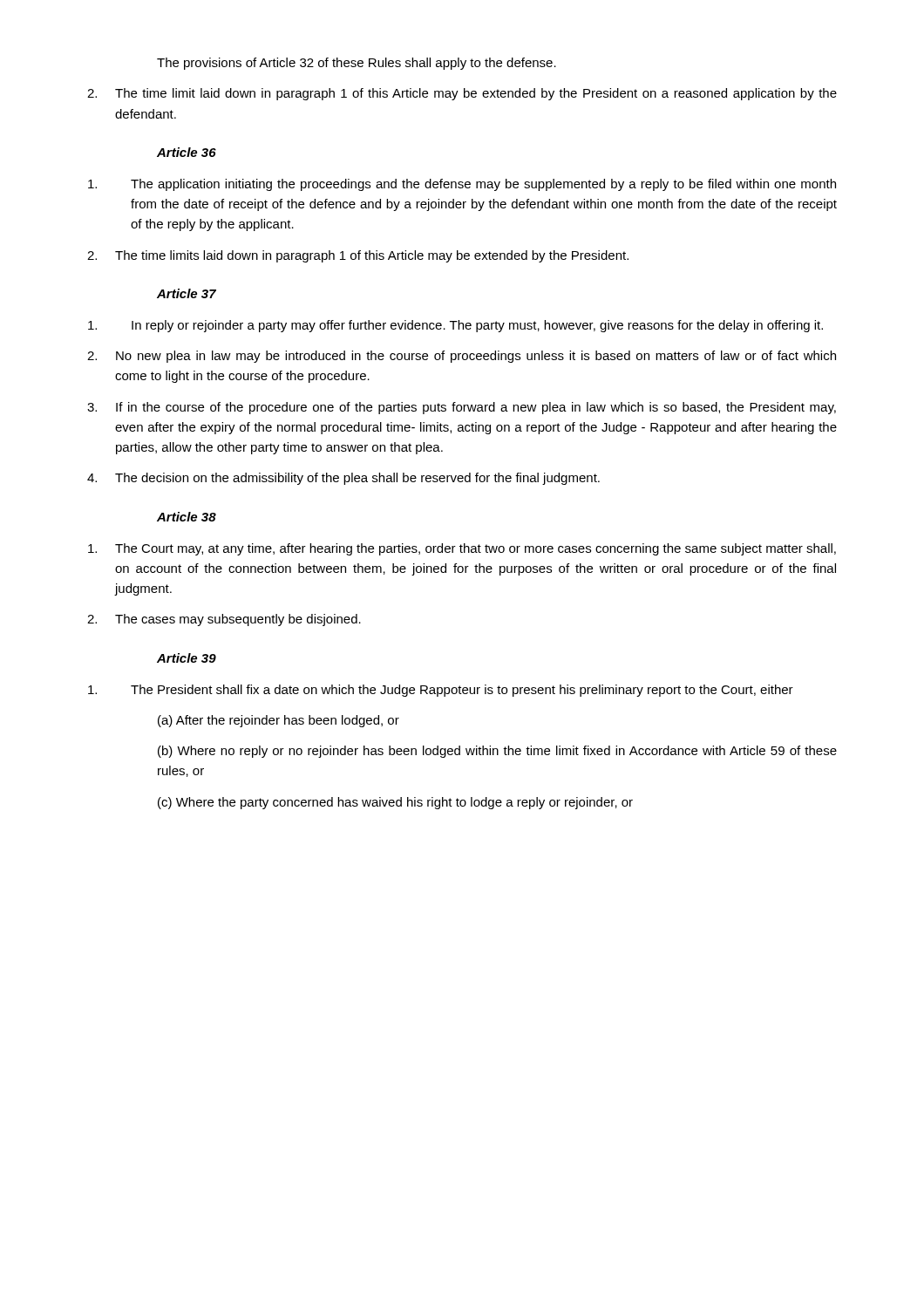Navigate to the region starting "Article 36"
Image resolution: width=924 pixels, height=1308 pixels.
[x=186, y=152]
